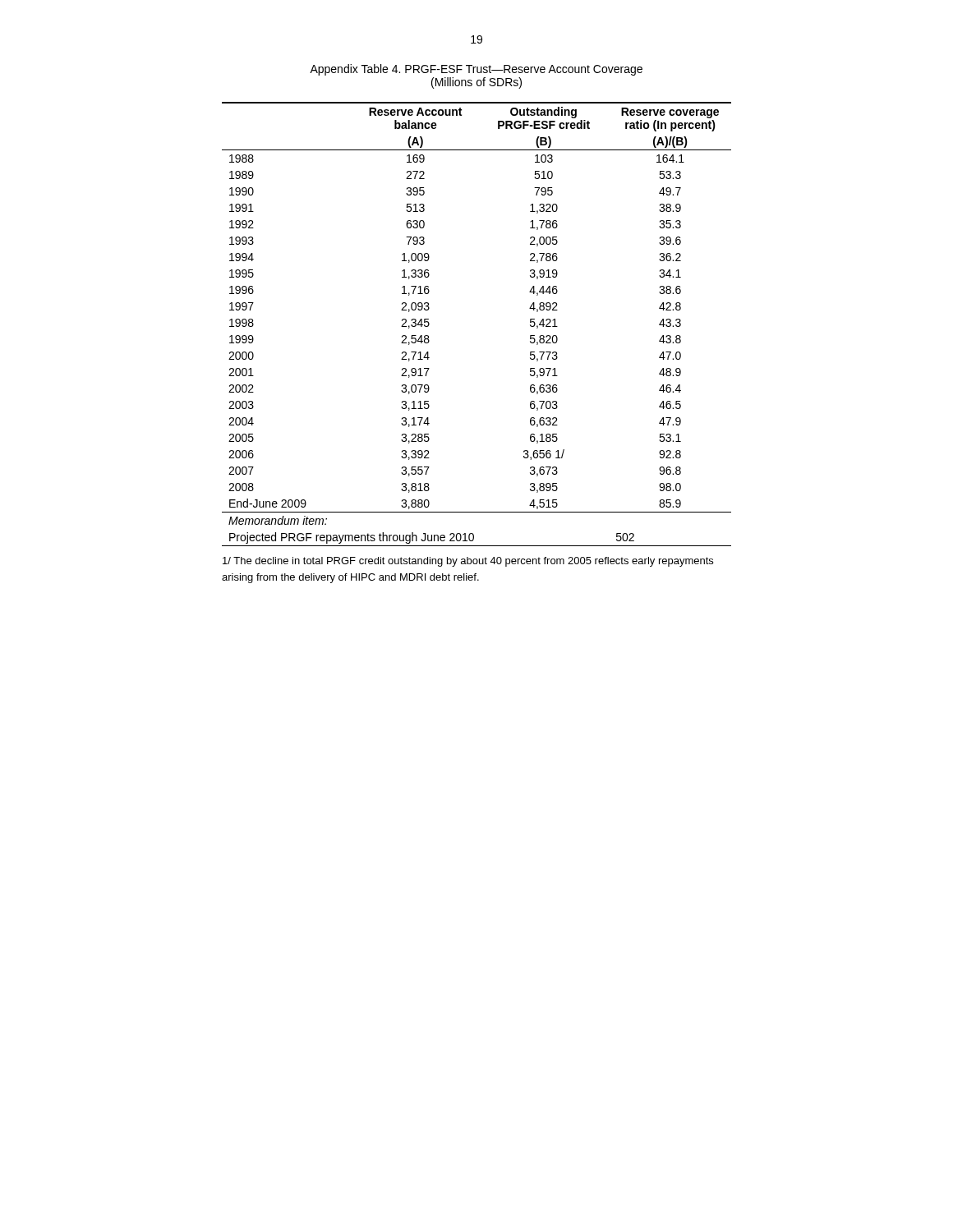This screenshot has width=953, height=1232.
Task: Click a table
Action: (x=476, y=324)
